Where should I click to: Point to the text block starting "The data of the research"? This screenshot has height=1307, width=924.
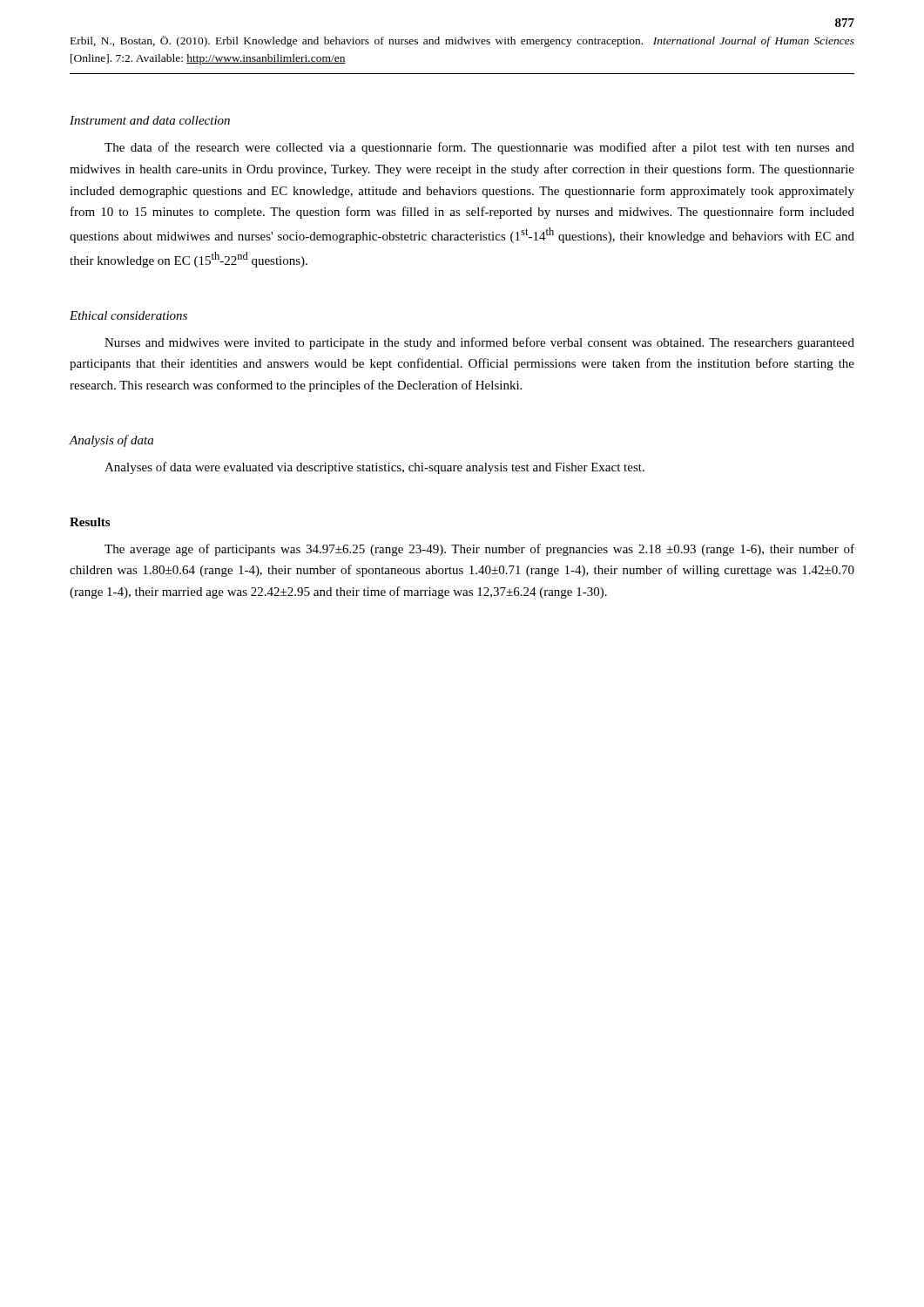[462, 204]
